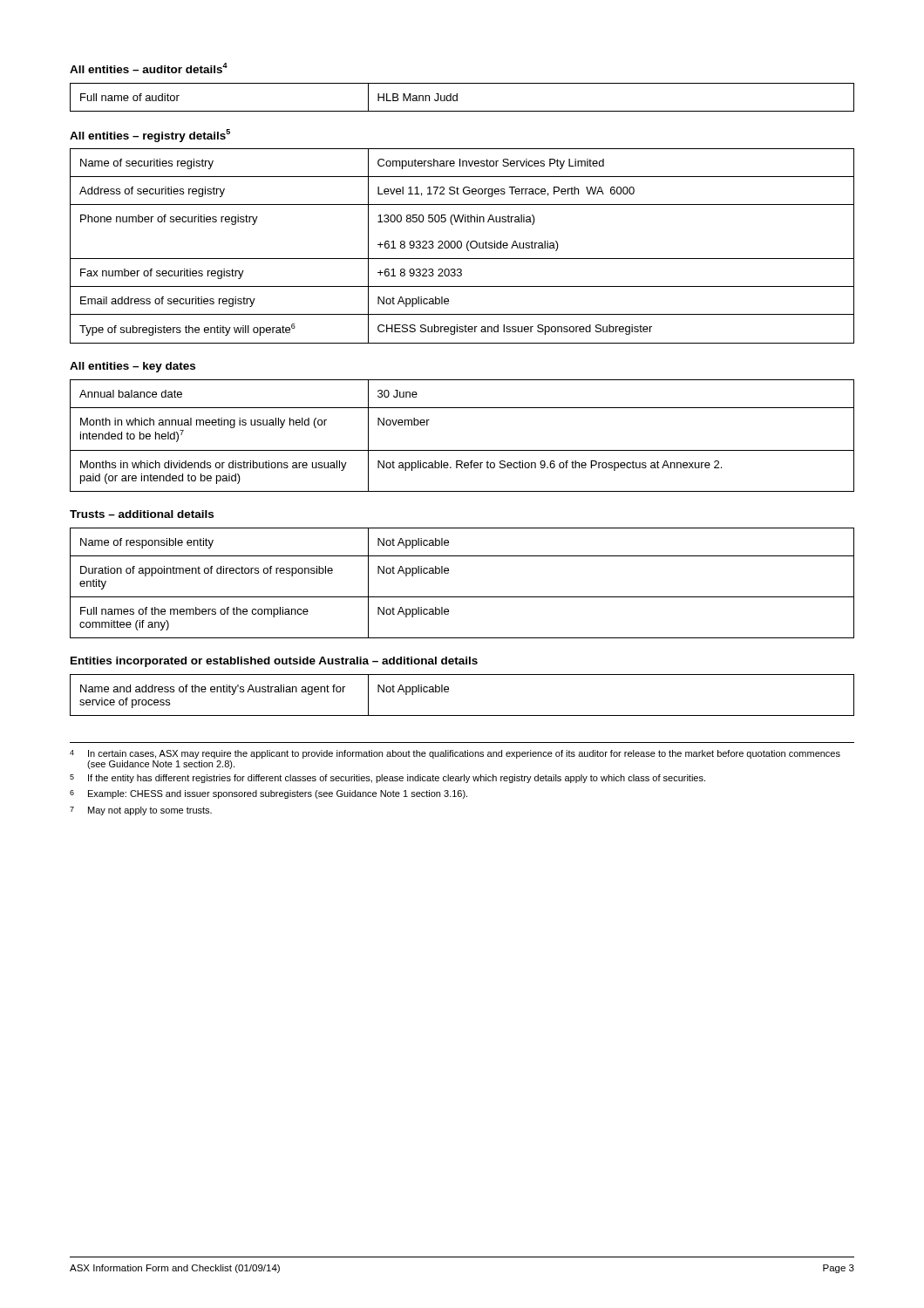Find the table that mentions "Full name of"

coord(462,97)
